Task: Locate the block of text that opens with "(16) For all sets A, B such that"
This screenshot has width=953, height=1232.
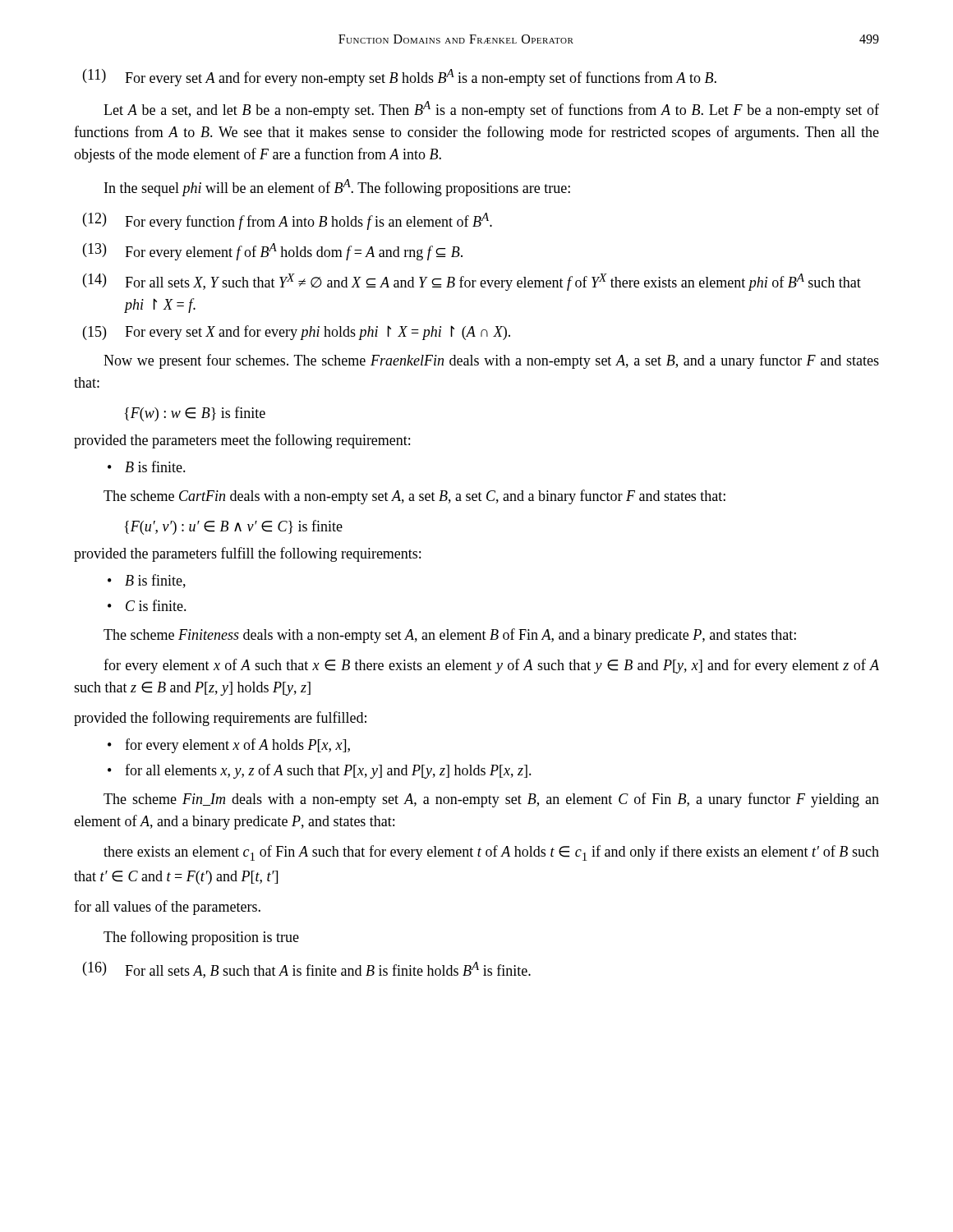Action: coord(476,970)
